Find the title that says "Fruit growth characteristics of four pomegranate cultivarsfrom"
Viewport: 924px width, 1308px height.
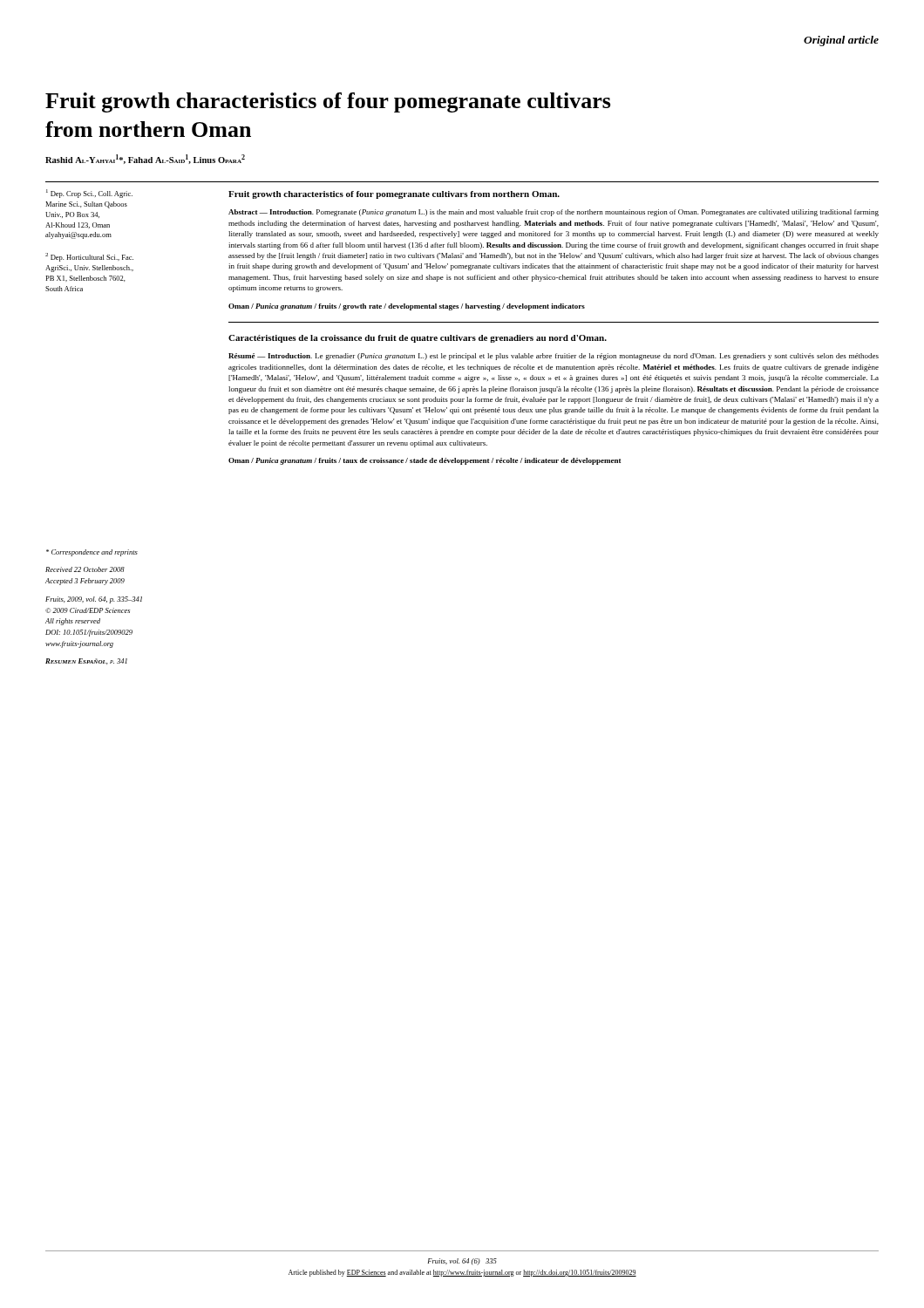click(328, 115)
